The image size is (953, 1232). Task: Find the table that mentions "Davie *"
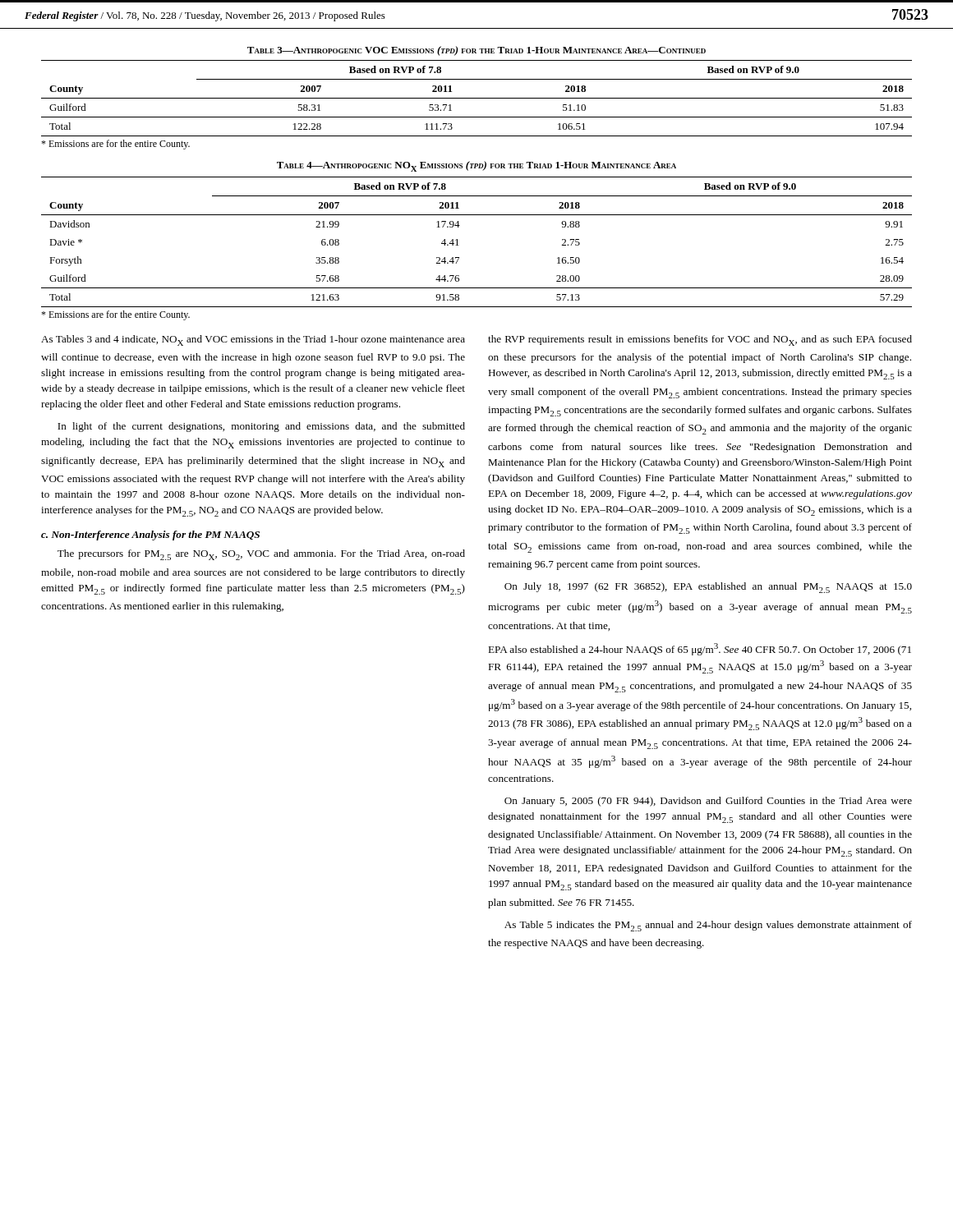click(476, 242)
